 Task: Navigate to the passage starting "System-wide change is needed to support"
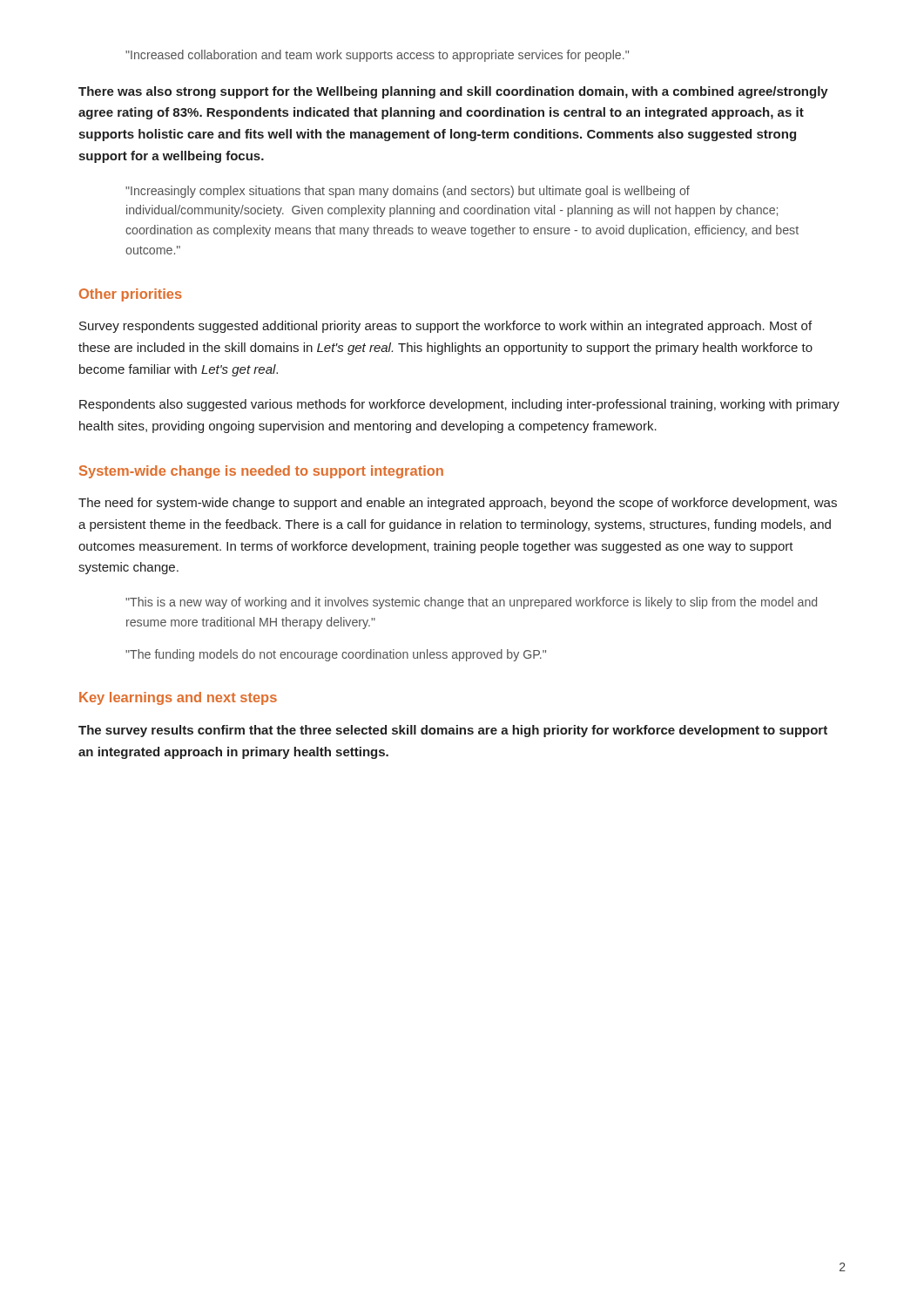tap(261, 470)
